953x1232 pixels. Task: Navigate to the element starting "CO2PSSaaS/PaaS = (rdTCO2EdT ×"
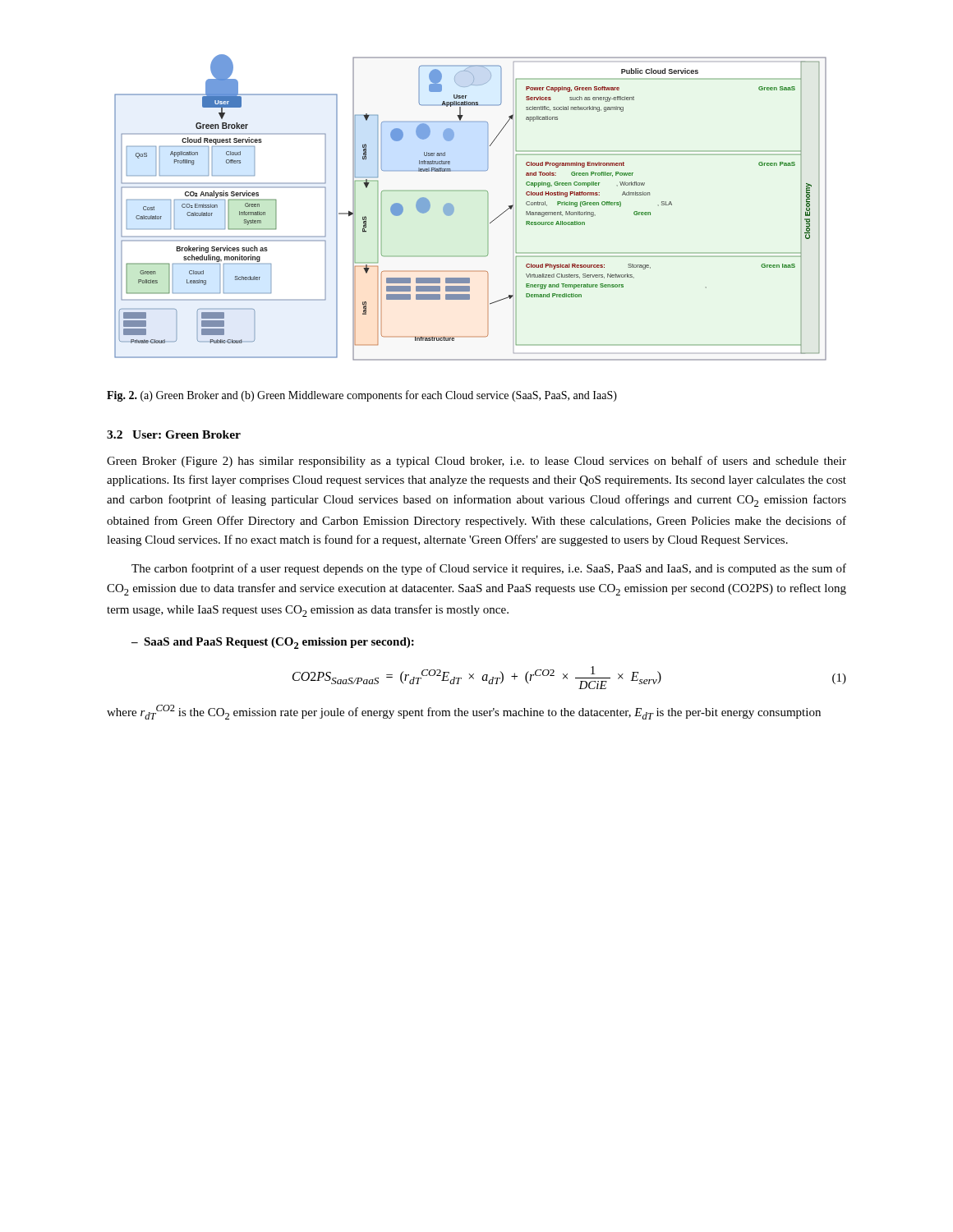point(569,678)
